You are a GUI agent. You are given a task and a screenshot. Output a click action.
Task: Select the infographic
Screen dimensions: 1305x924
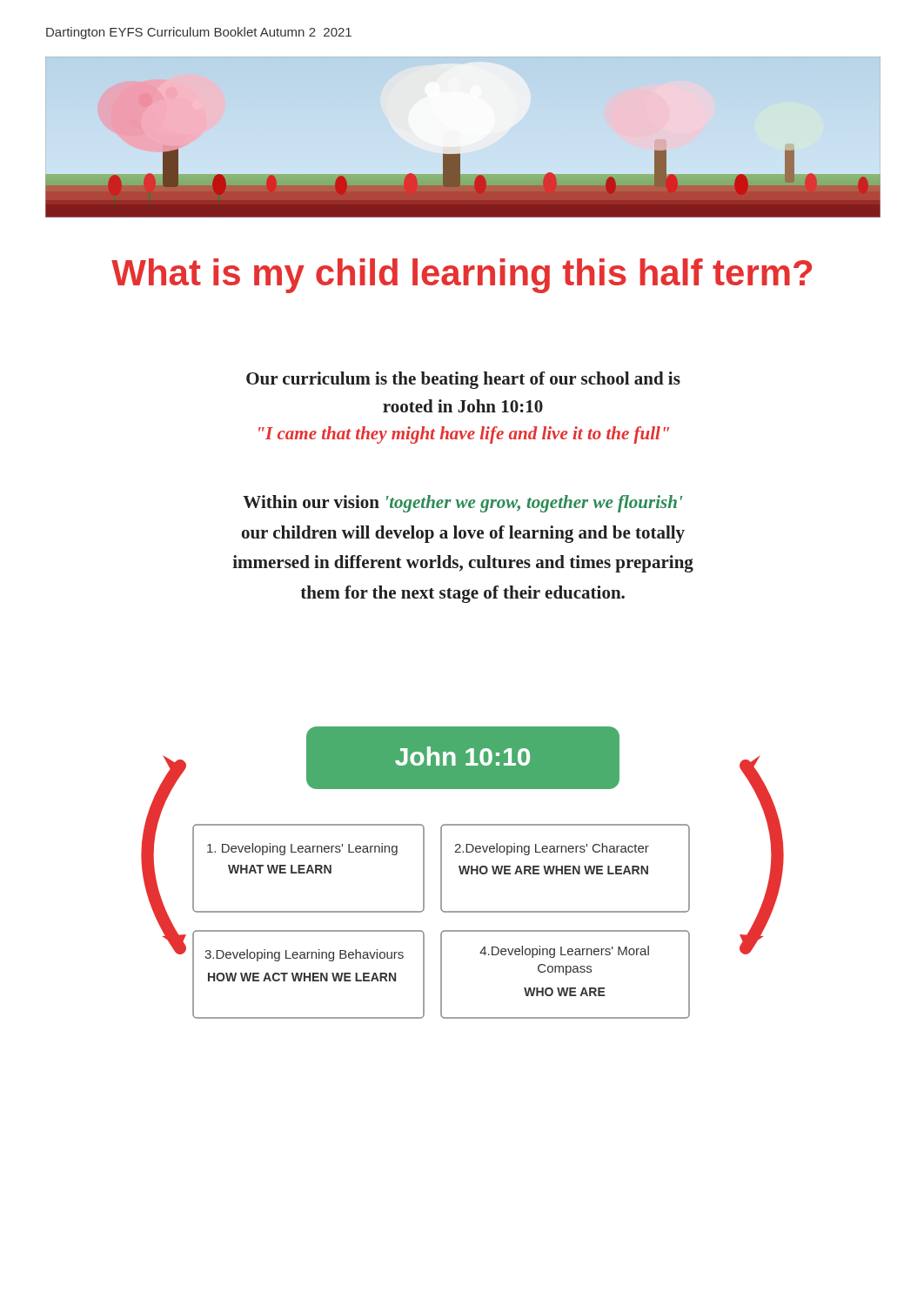point(463,861)
